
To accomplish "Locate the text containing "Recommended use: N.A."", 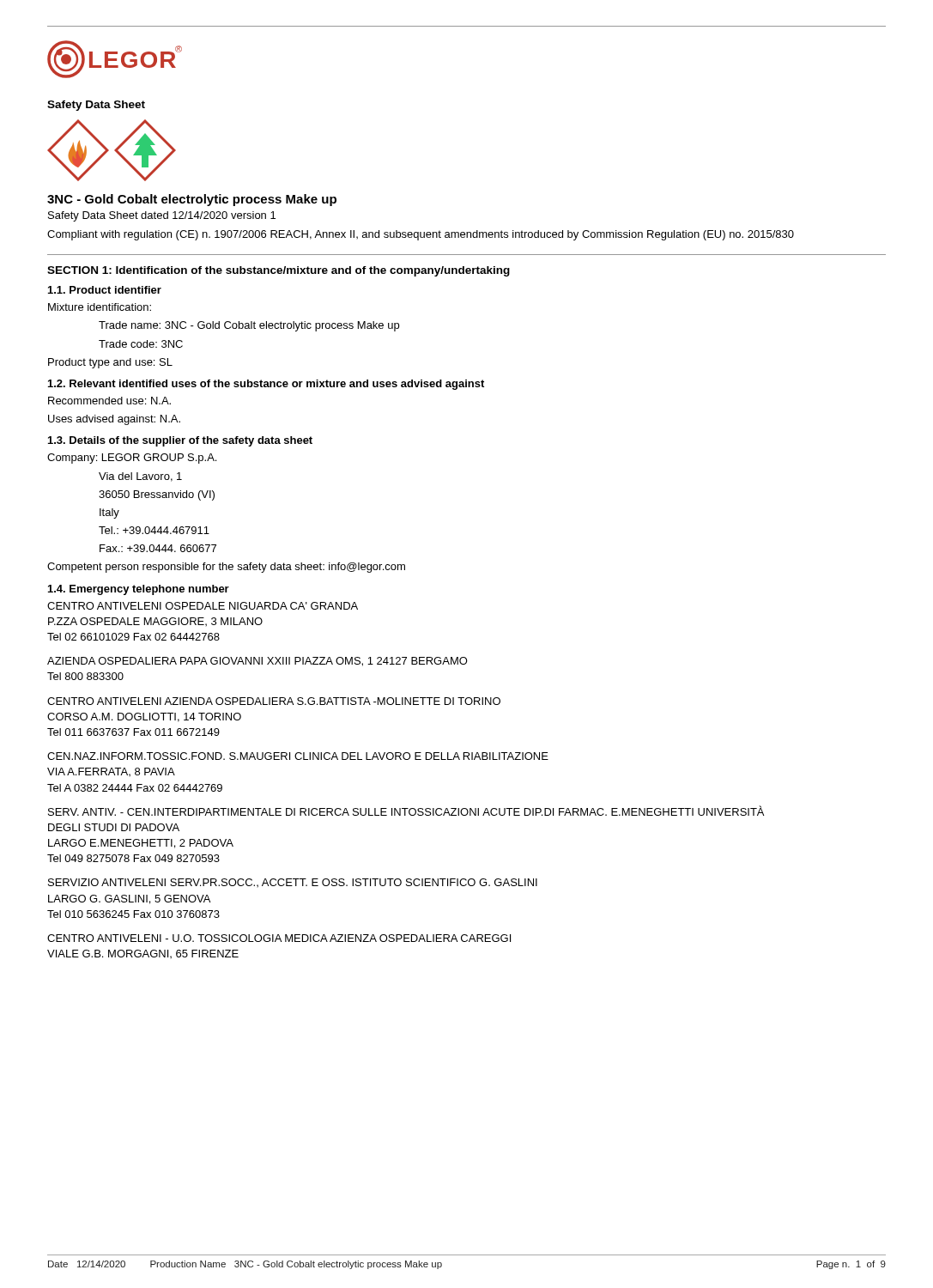I will [110, 401].
